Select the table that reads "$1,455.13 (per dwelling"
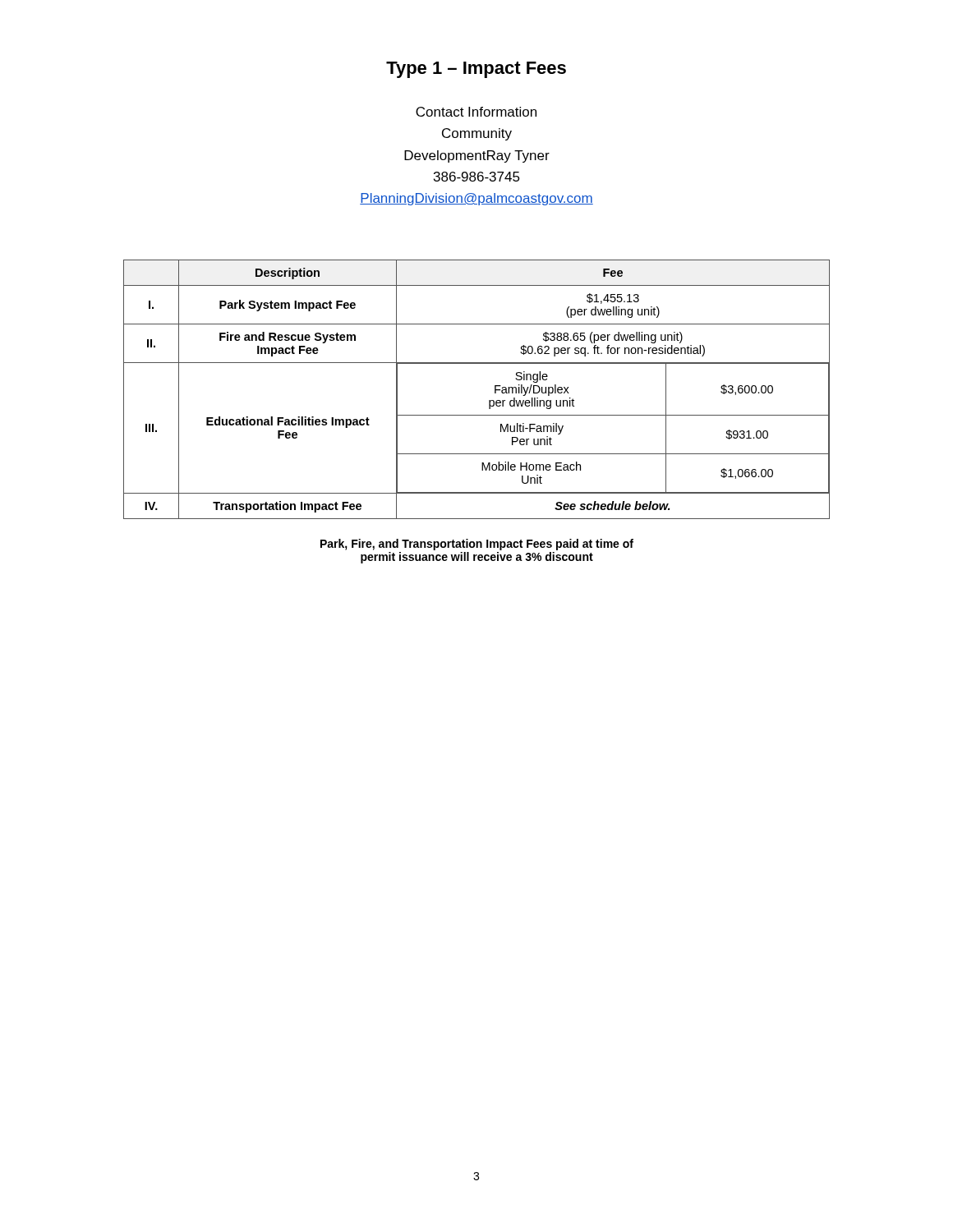Screen dimensions: 1232x953 pos(476,389)
